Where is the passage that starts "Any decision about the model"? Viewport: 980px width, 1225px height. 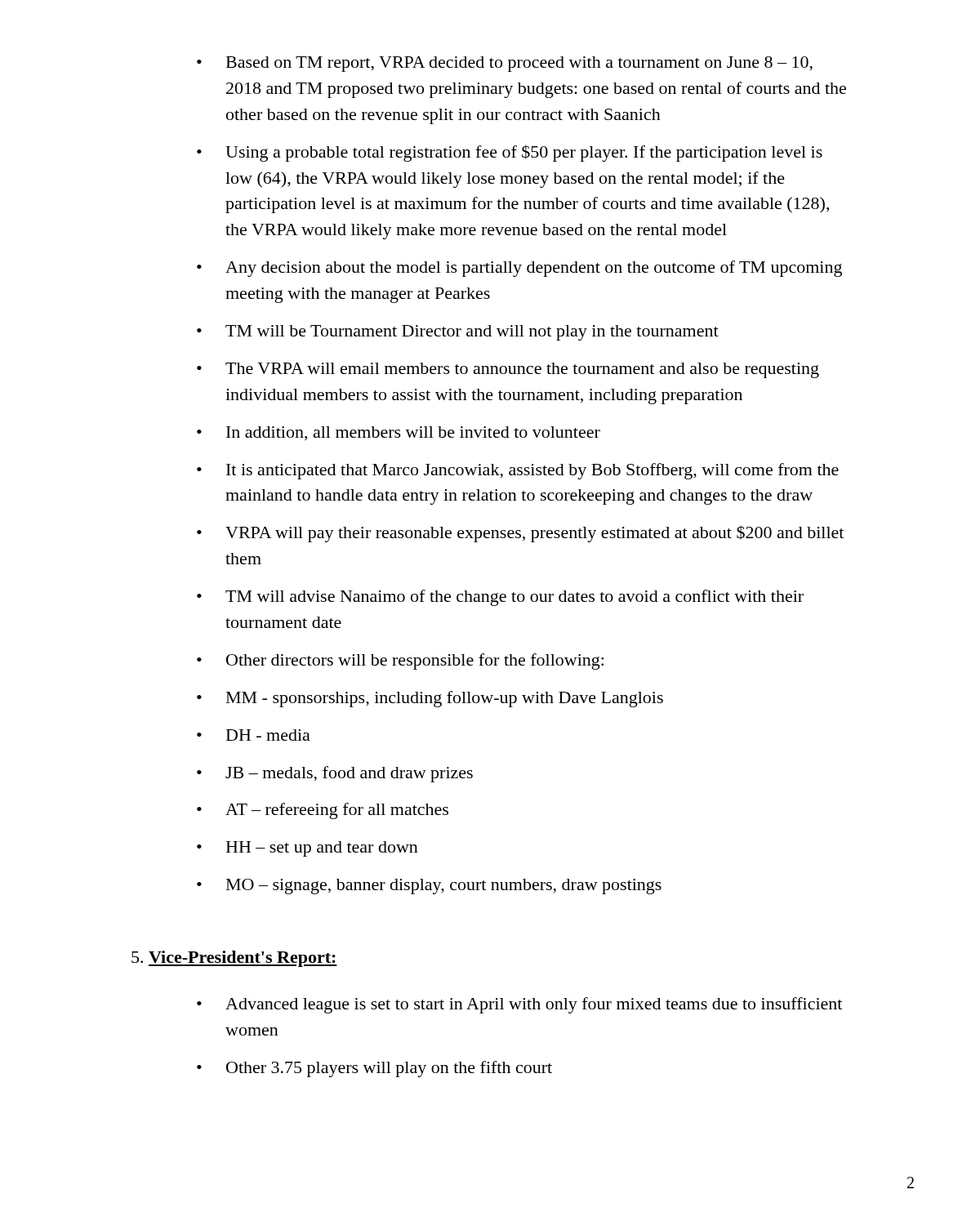coord(523,280)
